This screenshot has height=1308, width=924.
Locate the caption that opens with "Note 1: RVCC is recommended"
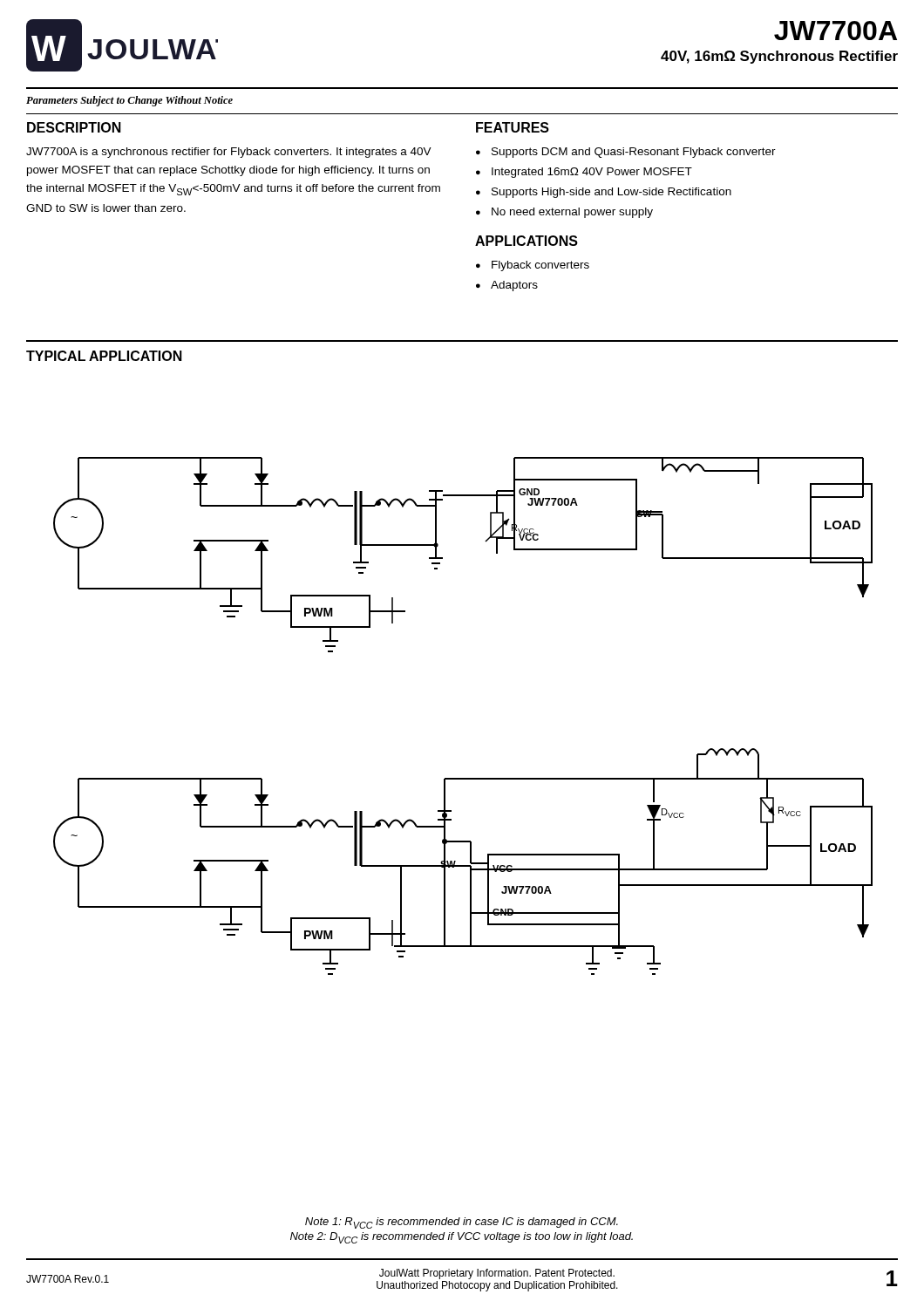(x=462, y=1230)
